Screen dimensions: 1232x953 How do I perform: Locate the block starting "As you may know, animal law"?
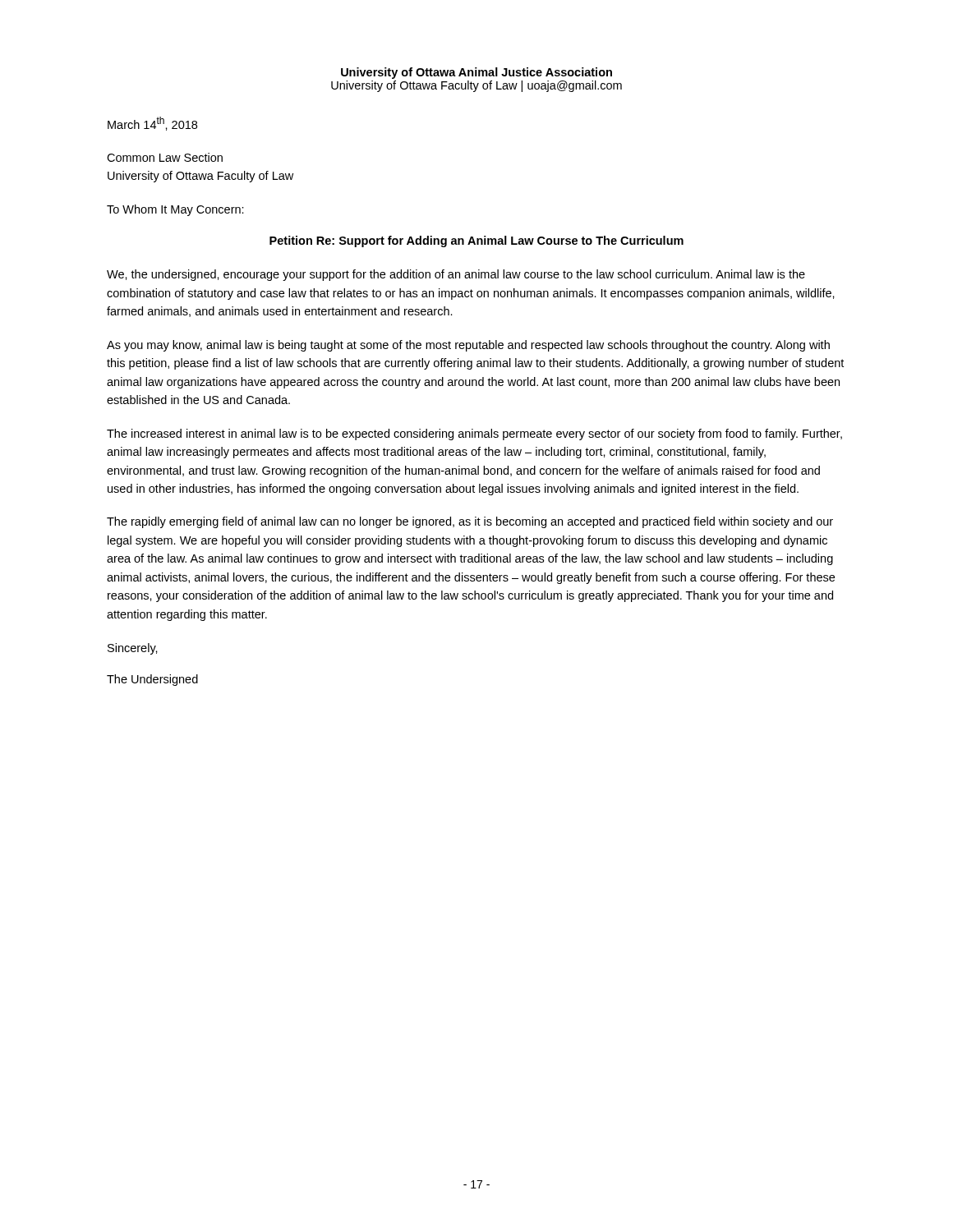pos(475,372)
